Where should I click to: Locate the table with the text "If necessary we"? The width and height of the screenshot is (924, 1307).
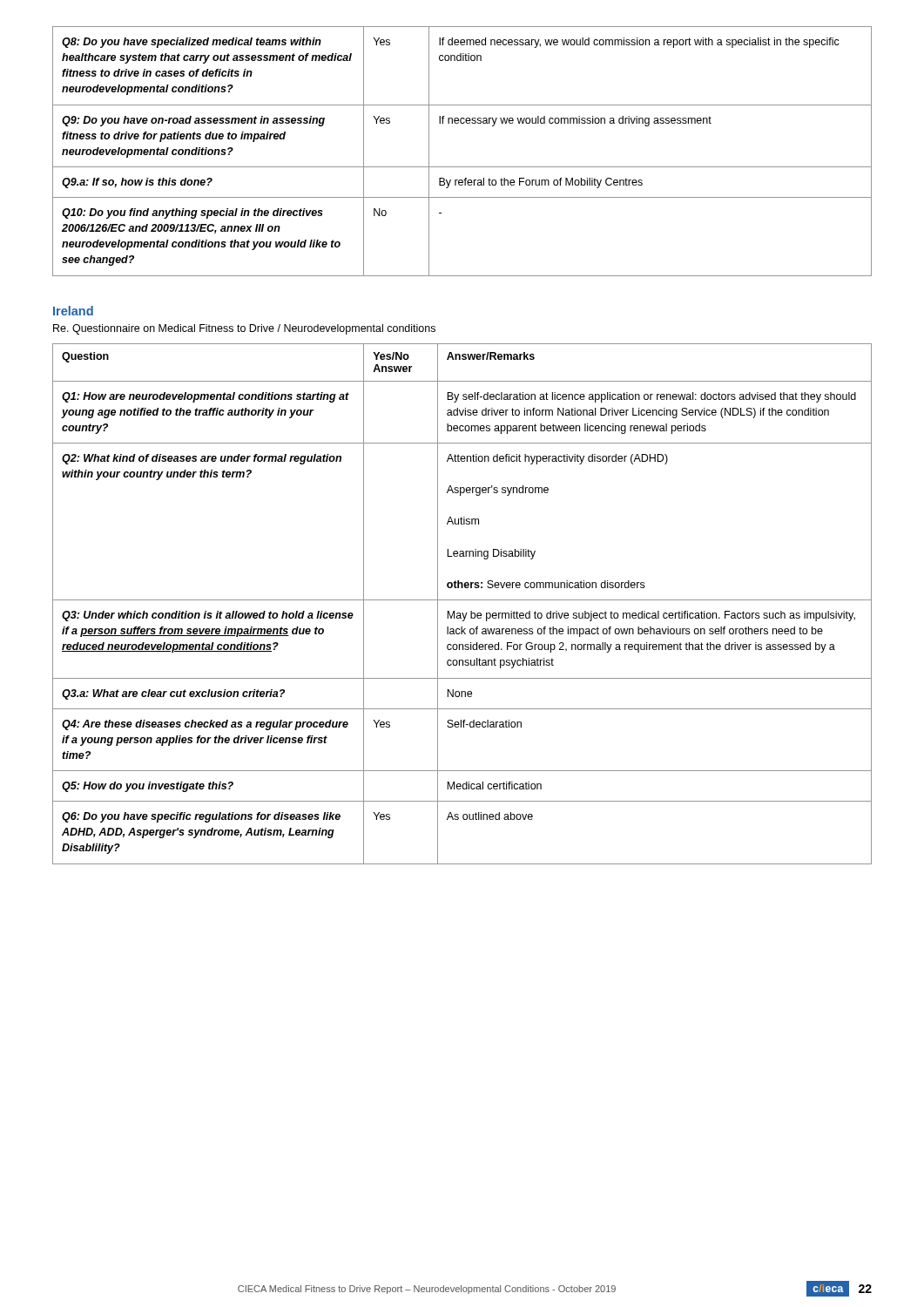click(462, 151)
